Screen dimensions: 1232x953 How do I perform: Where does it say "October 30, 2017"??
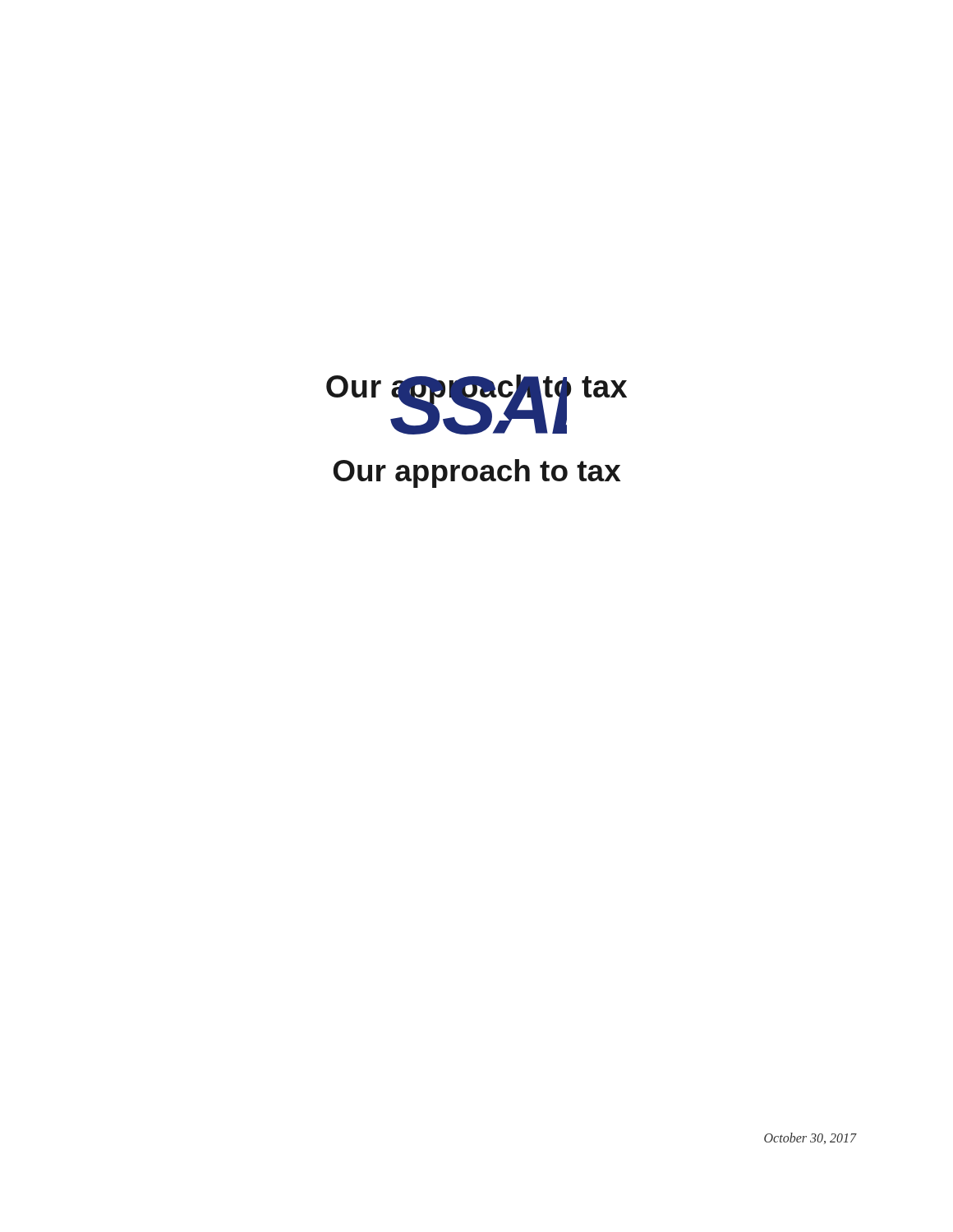click(x=810, y=1138)
